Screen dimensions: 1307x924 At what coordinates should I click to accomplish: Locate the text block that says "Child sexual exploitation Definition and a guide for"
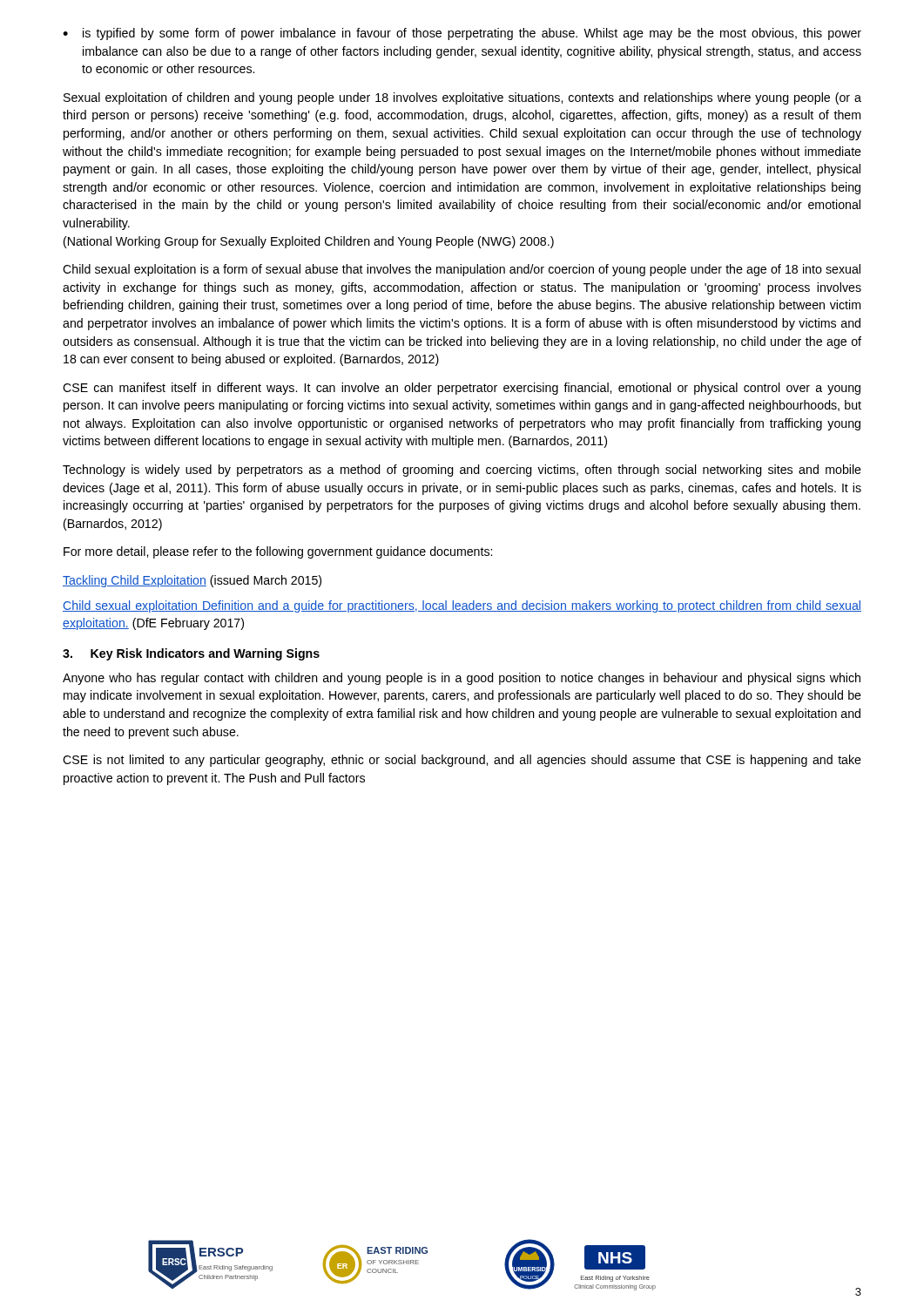462,614
